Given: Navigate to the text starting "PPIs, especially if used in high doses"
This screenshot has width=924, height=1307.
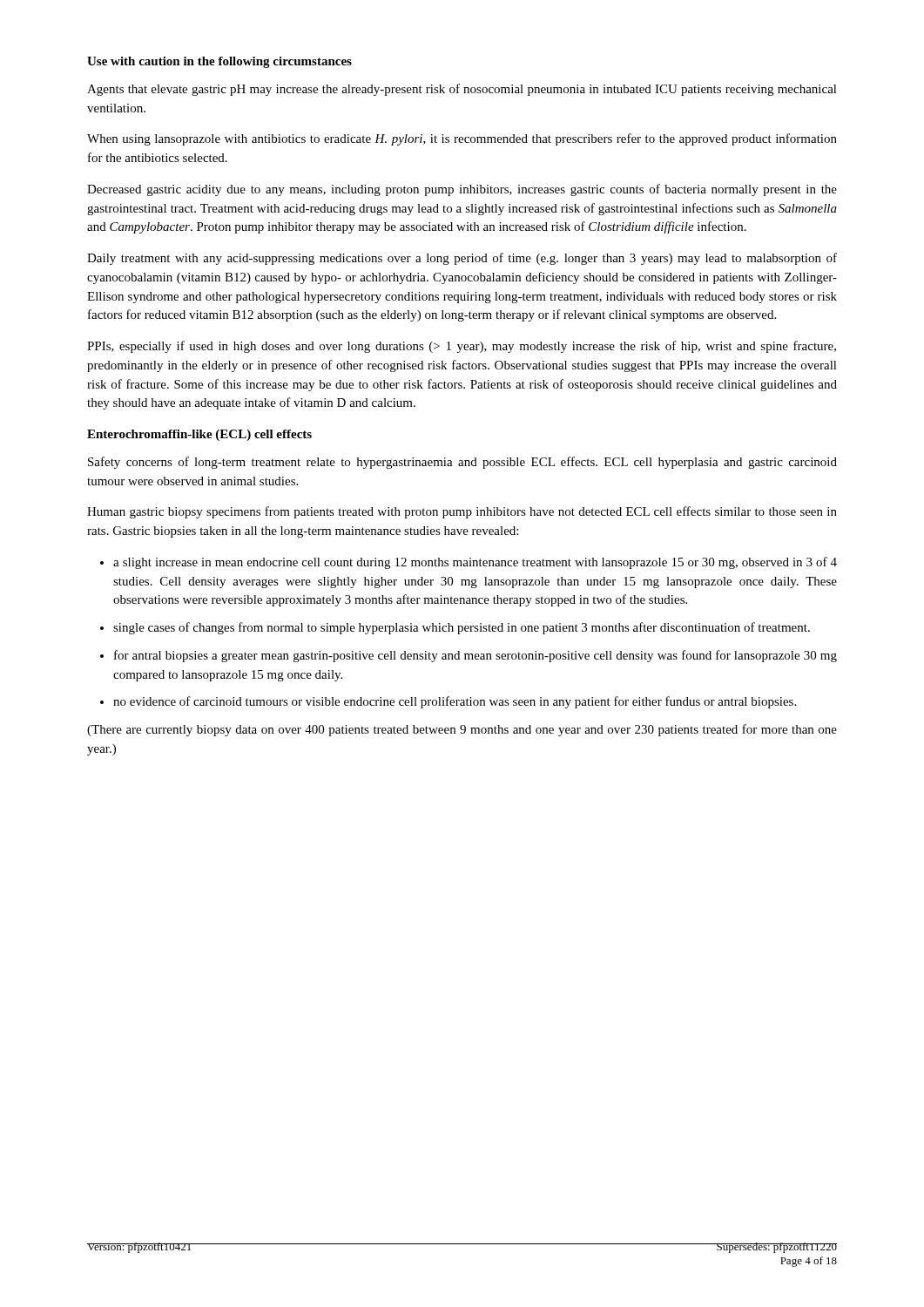Looking at the screenshot, I should click(x=462, y=375).
